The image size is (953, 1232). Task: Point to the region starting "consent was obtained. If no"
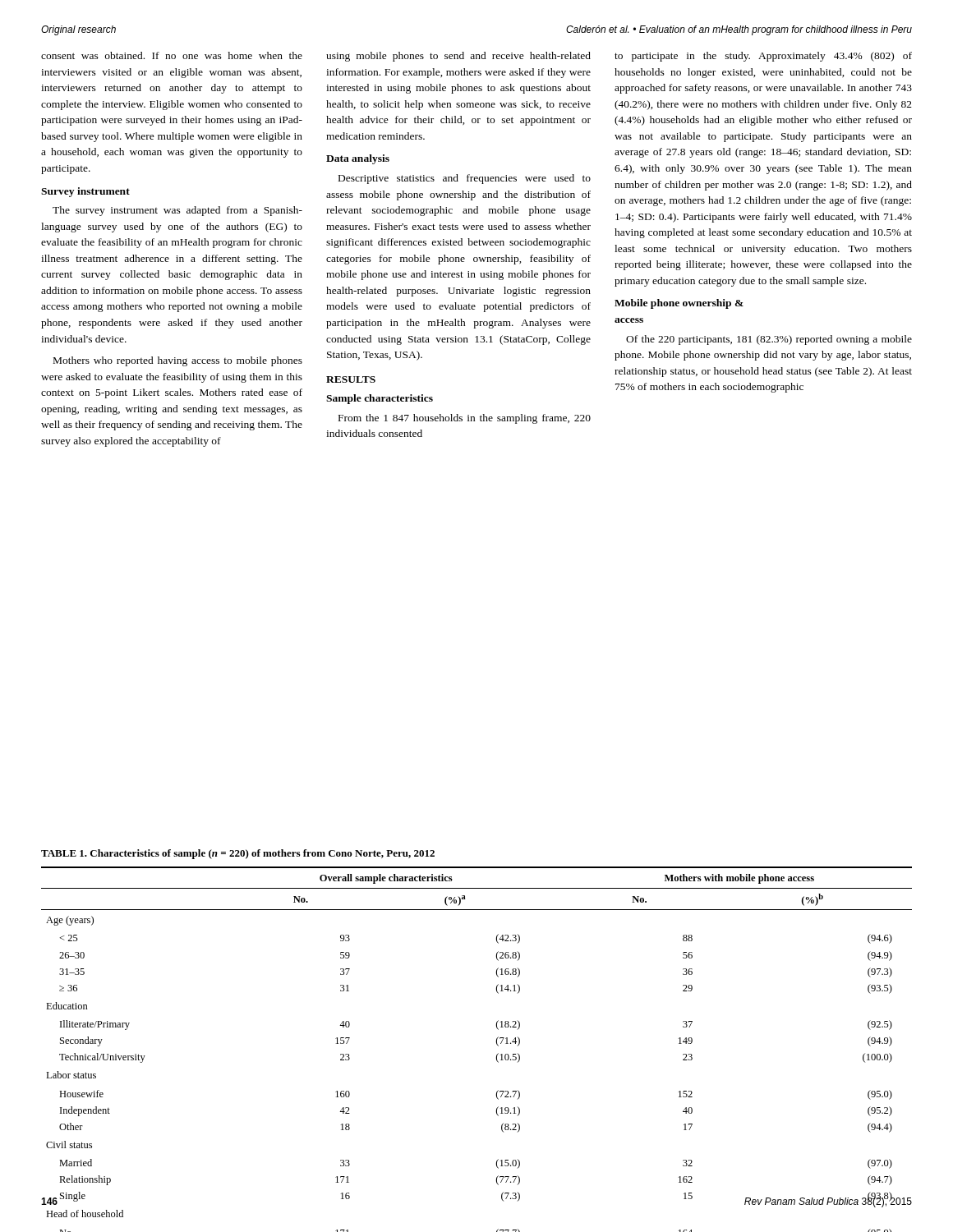(172, 112)
